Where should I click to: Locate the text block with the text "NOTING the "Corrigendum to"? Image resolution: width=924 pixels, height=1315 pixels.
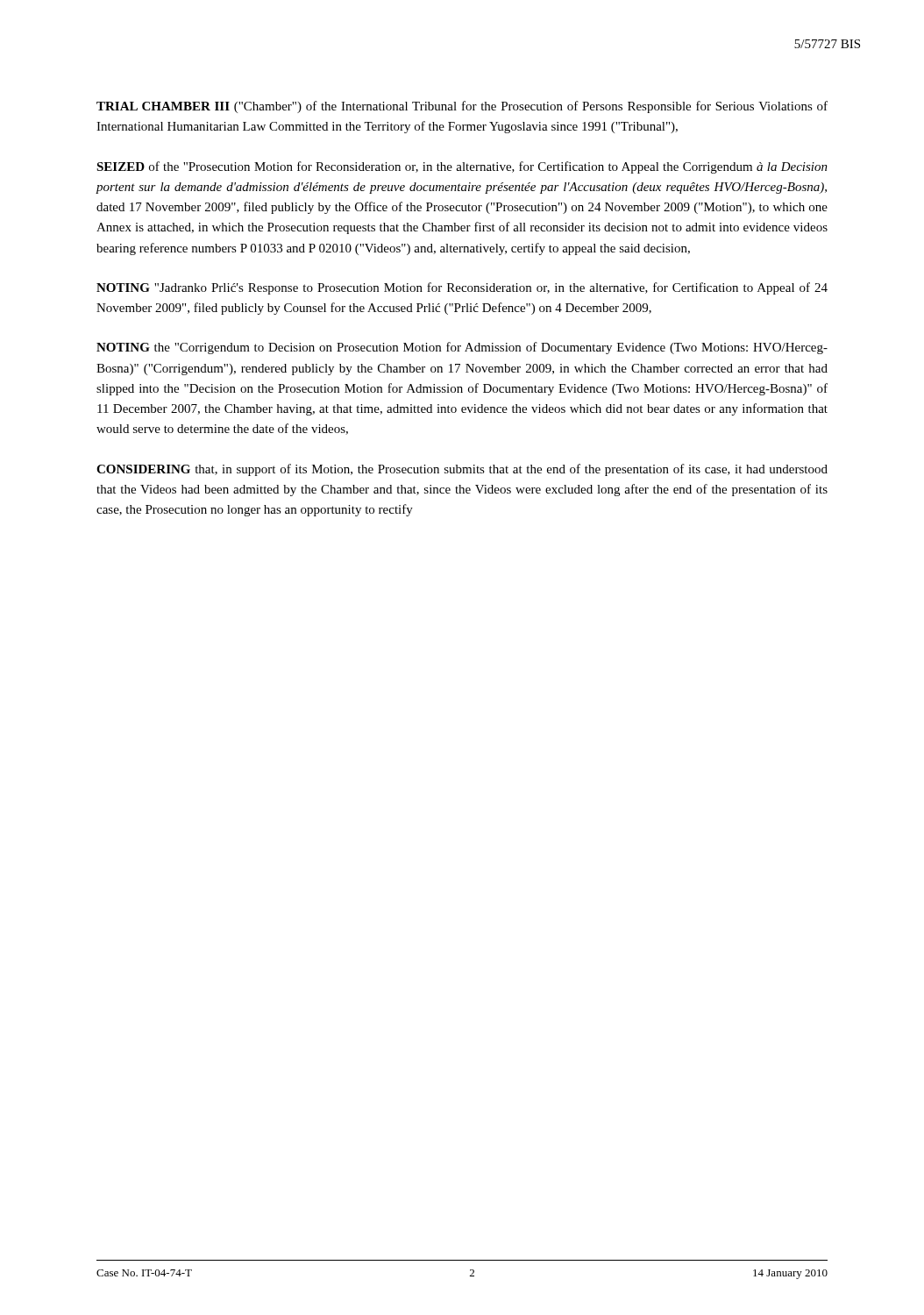click(462, 388)
